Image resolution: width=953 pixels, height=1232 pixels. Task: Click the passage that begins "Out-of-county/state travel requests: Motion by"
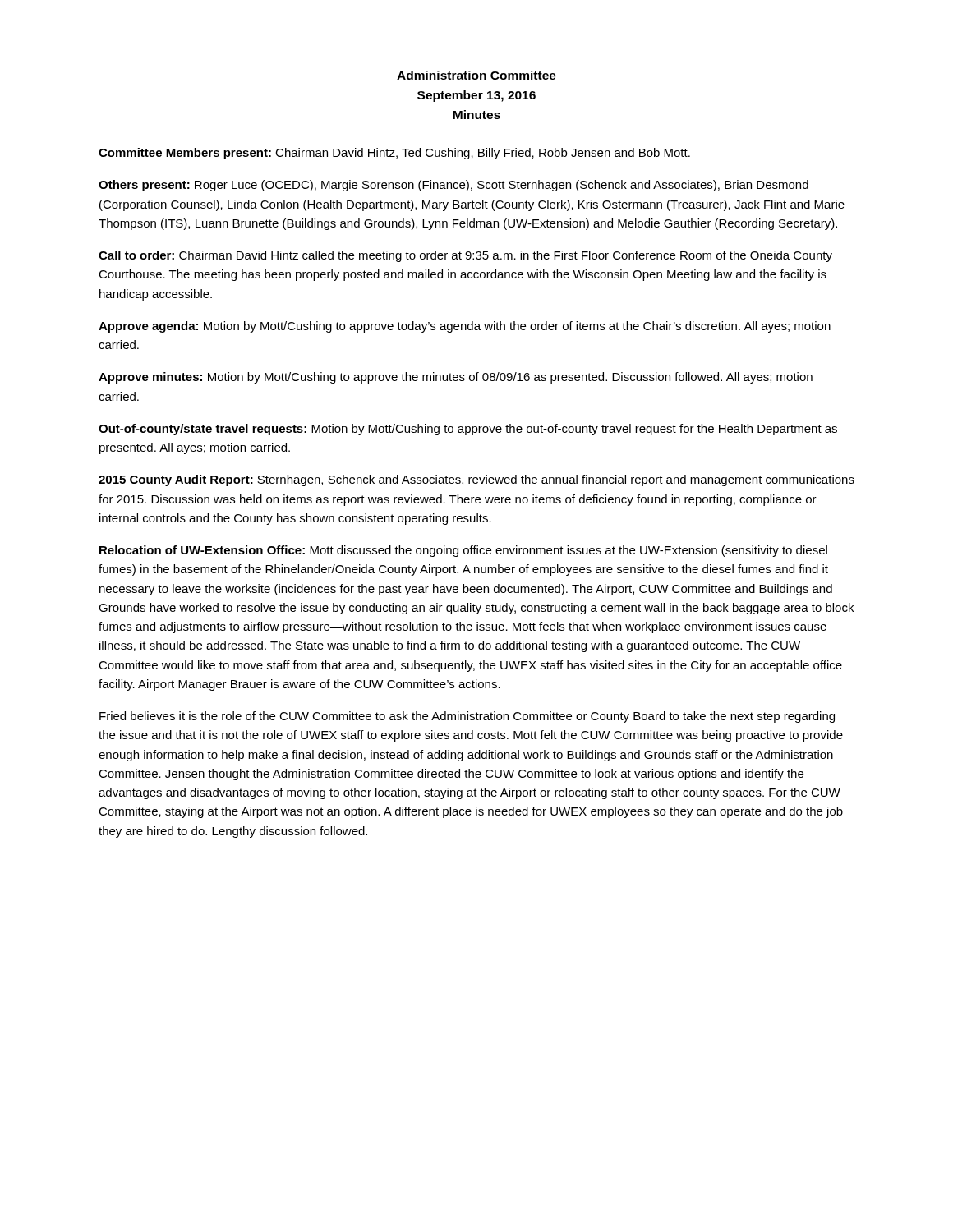(x=468, y=438)
